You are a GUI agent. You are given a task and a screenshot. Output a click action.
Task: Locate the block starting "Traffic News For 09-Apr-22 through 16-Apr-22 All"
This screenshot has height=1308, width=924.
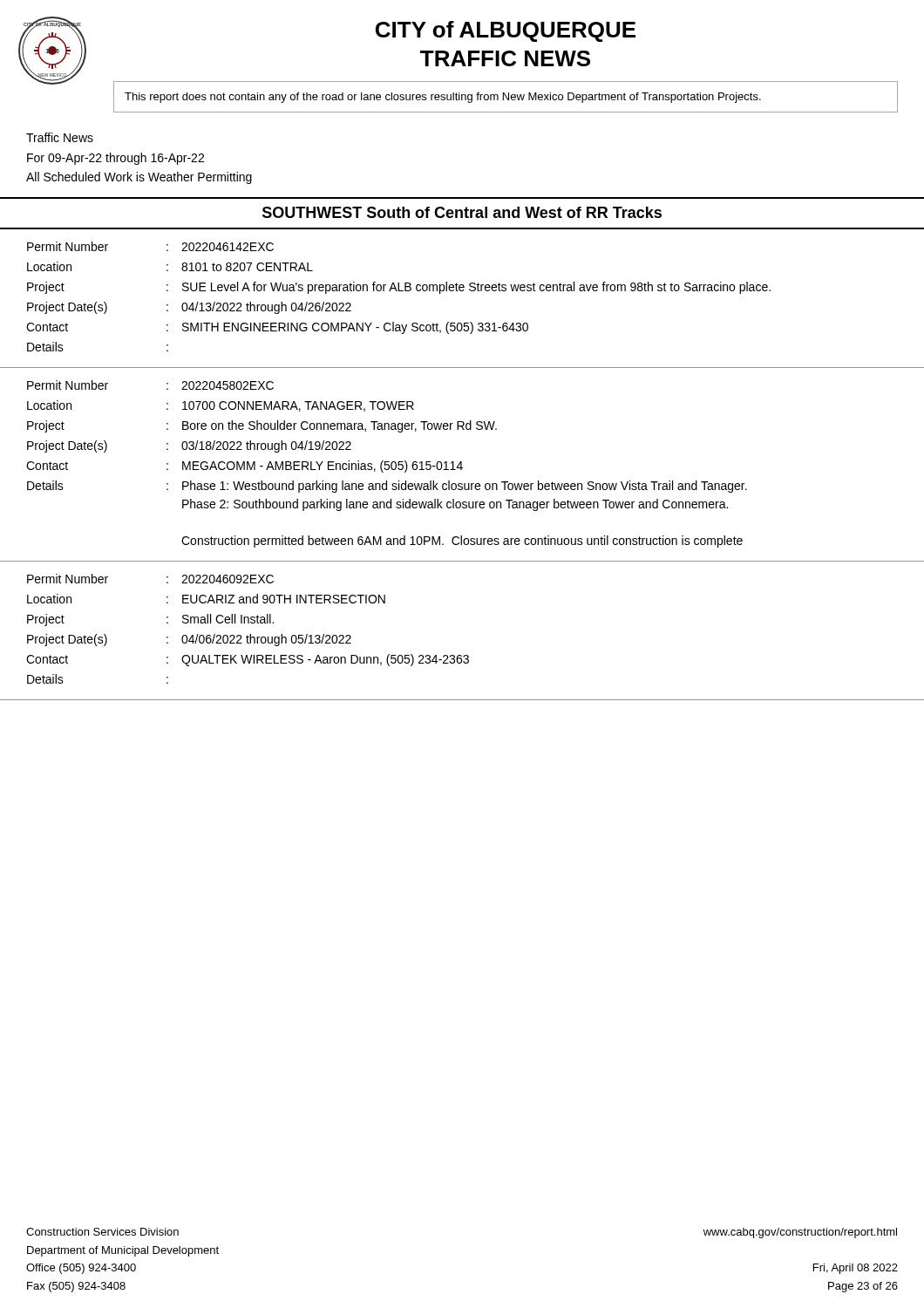click(139, 157)
